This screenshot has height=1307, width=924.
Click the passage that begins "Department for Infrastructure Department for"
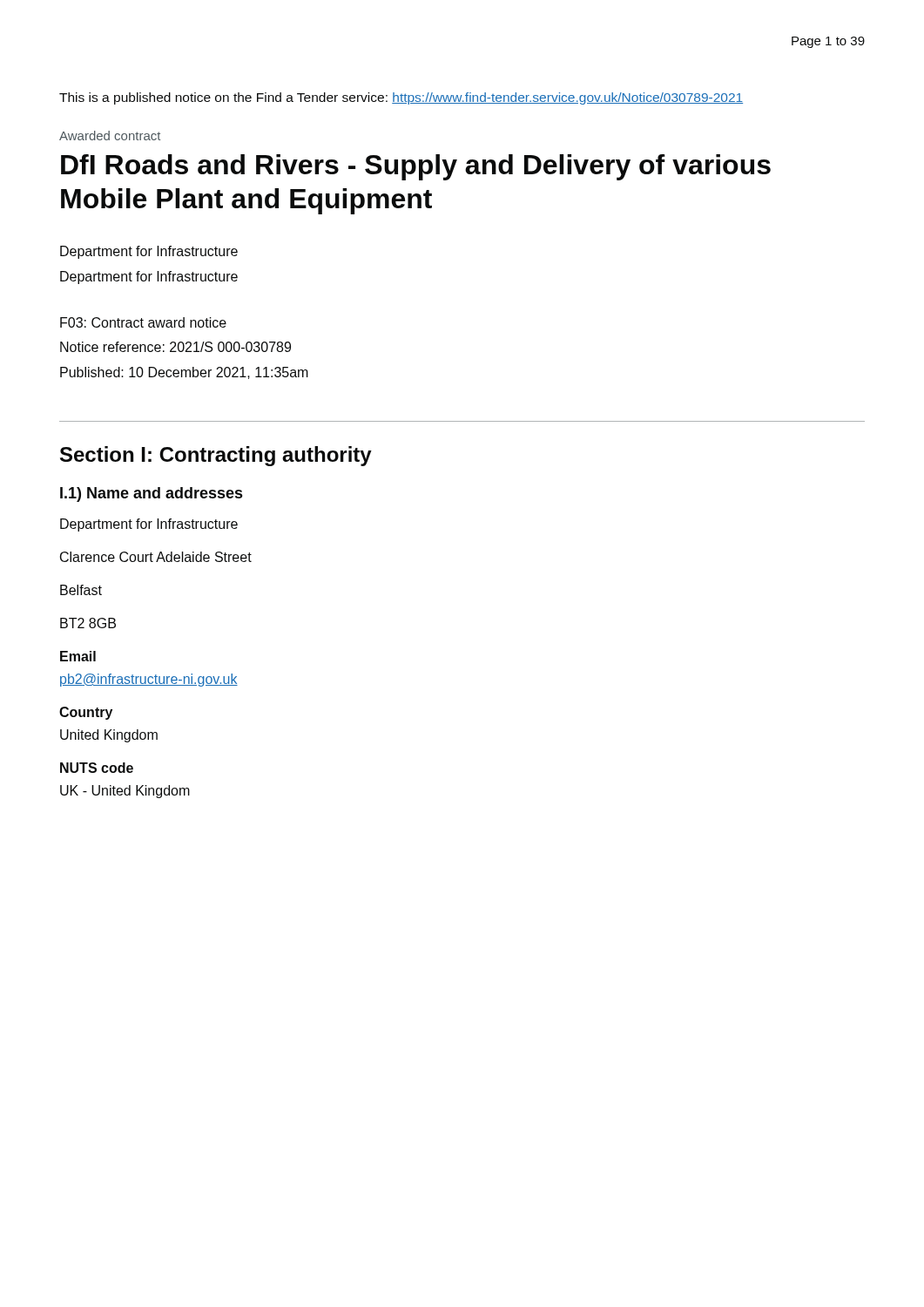coord(149,264)
